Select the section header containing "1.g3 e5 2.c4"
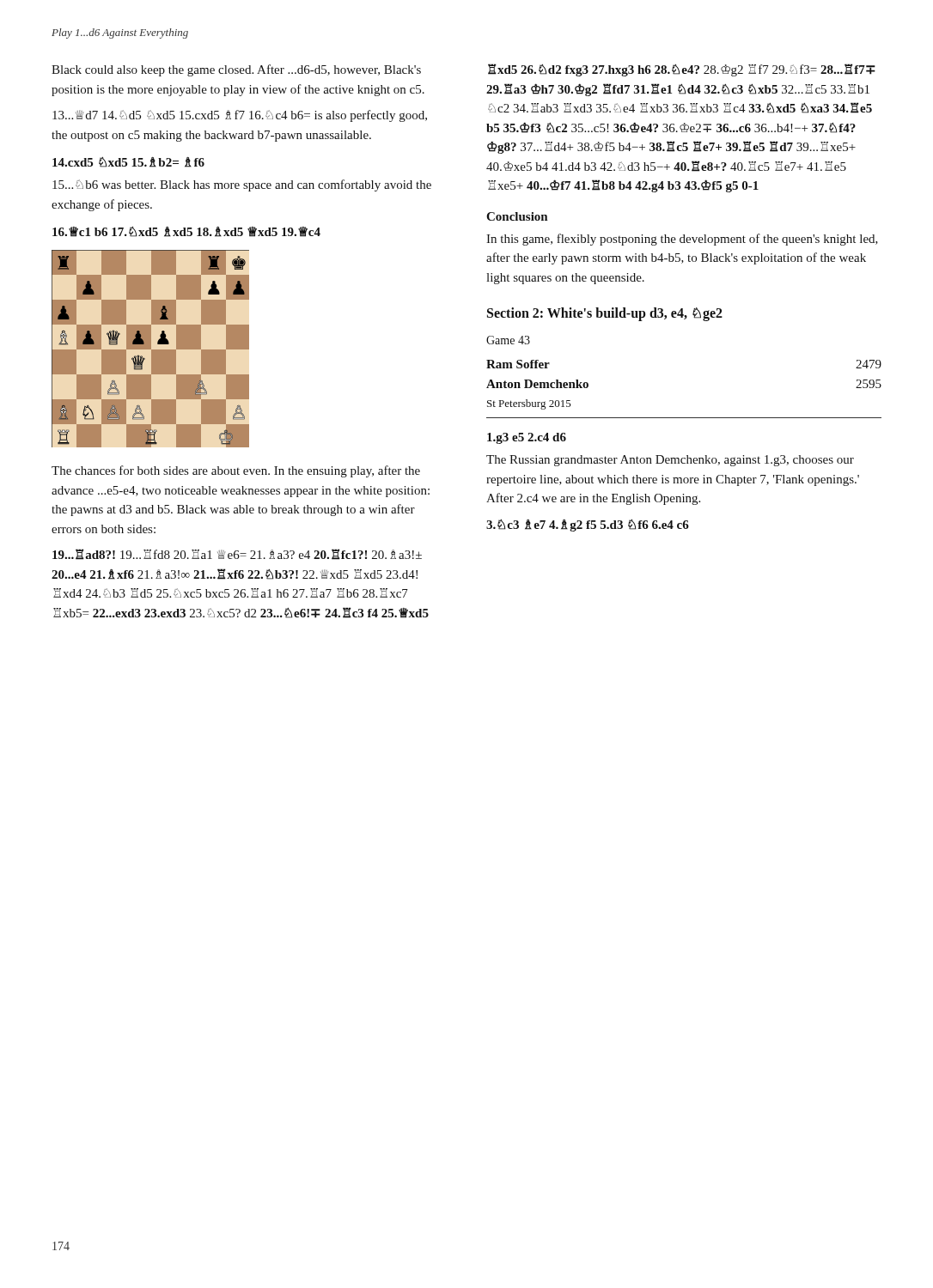933x1288 pixels. pyautogui.click(x=526, y=437)
